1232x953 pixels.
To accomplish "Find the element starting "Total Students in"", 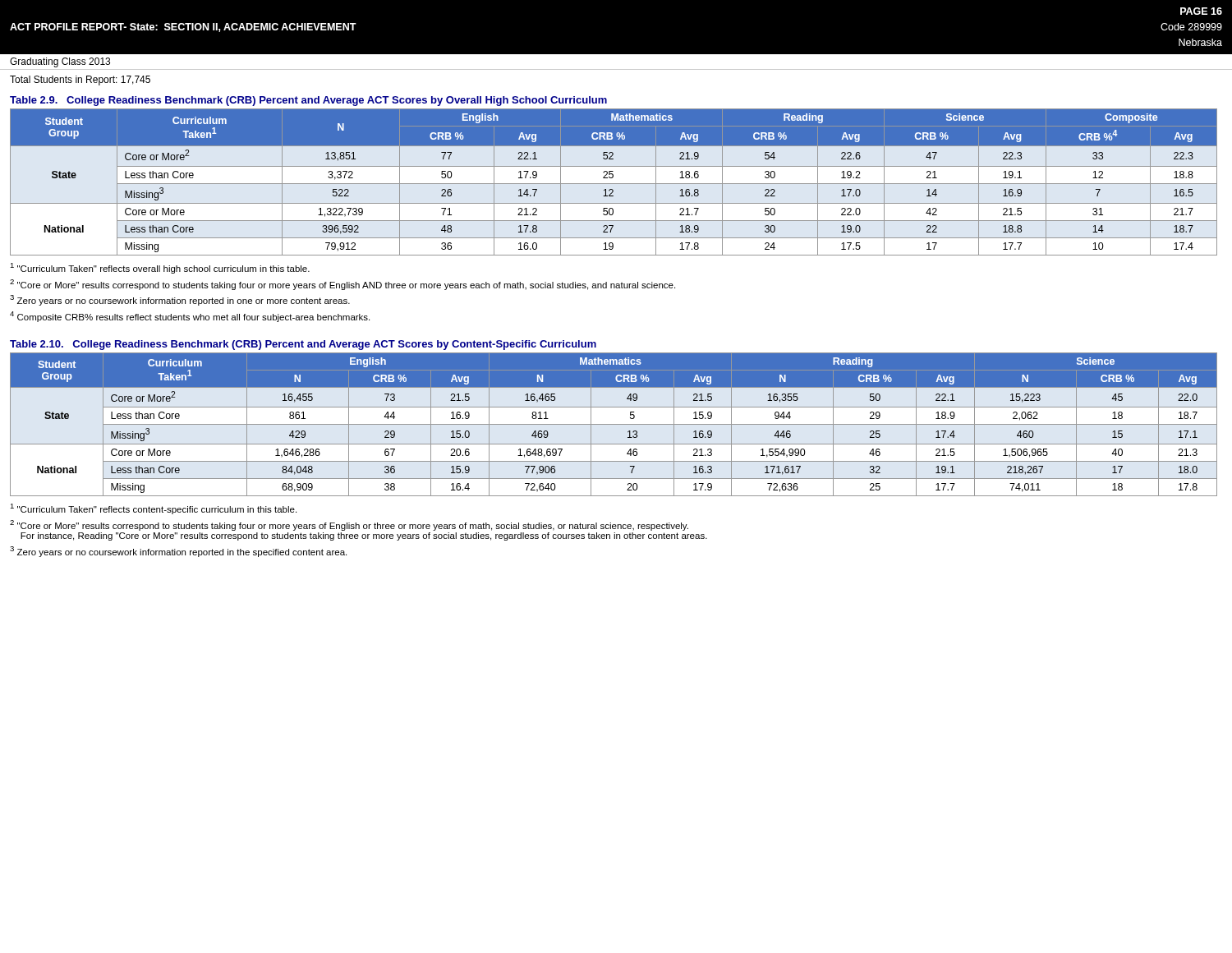I will click(x=80, y=80).
